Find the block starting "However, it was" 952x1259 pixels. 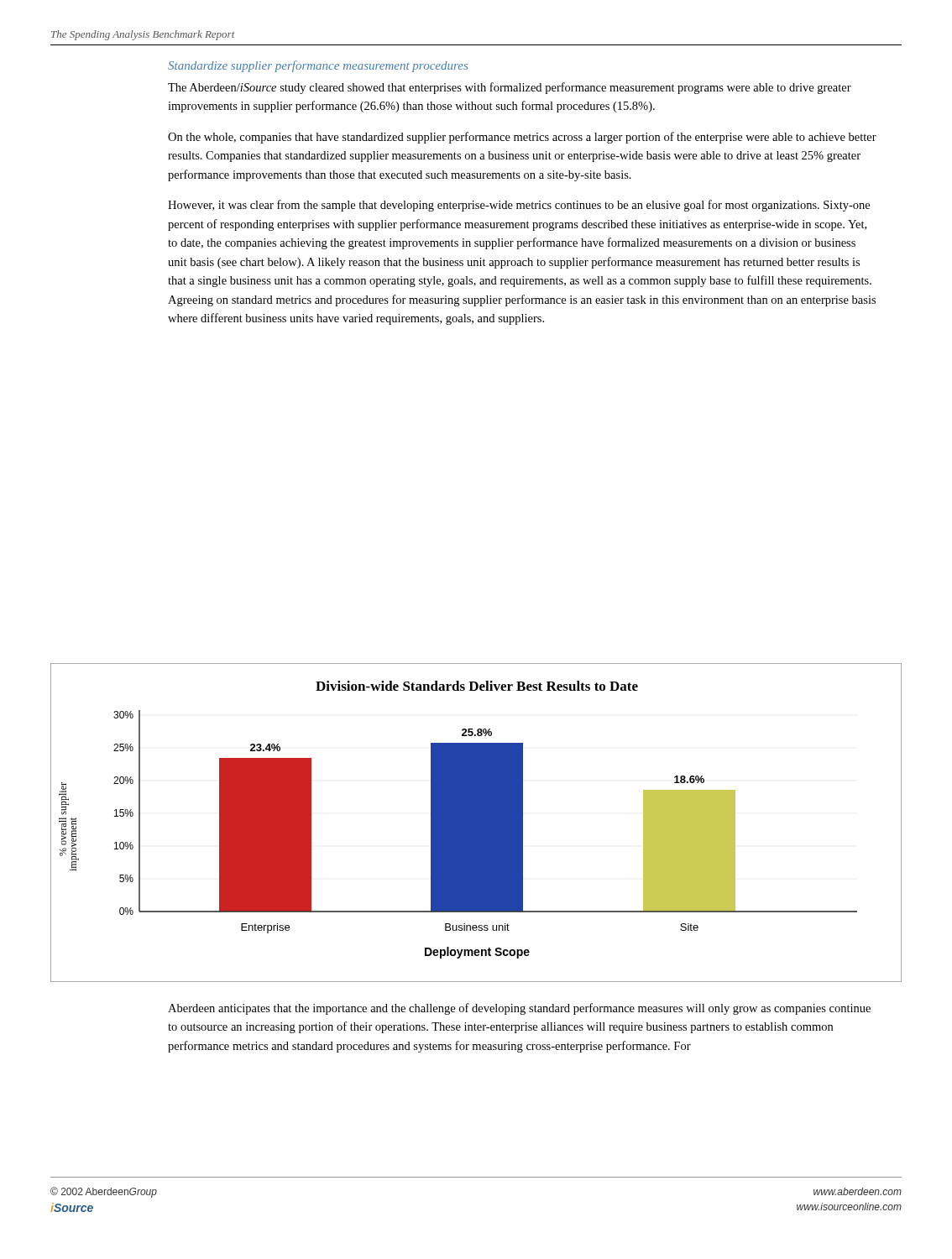click(x=522, y=262)
